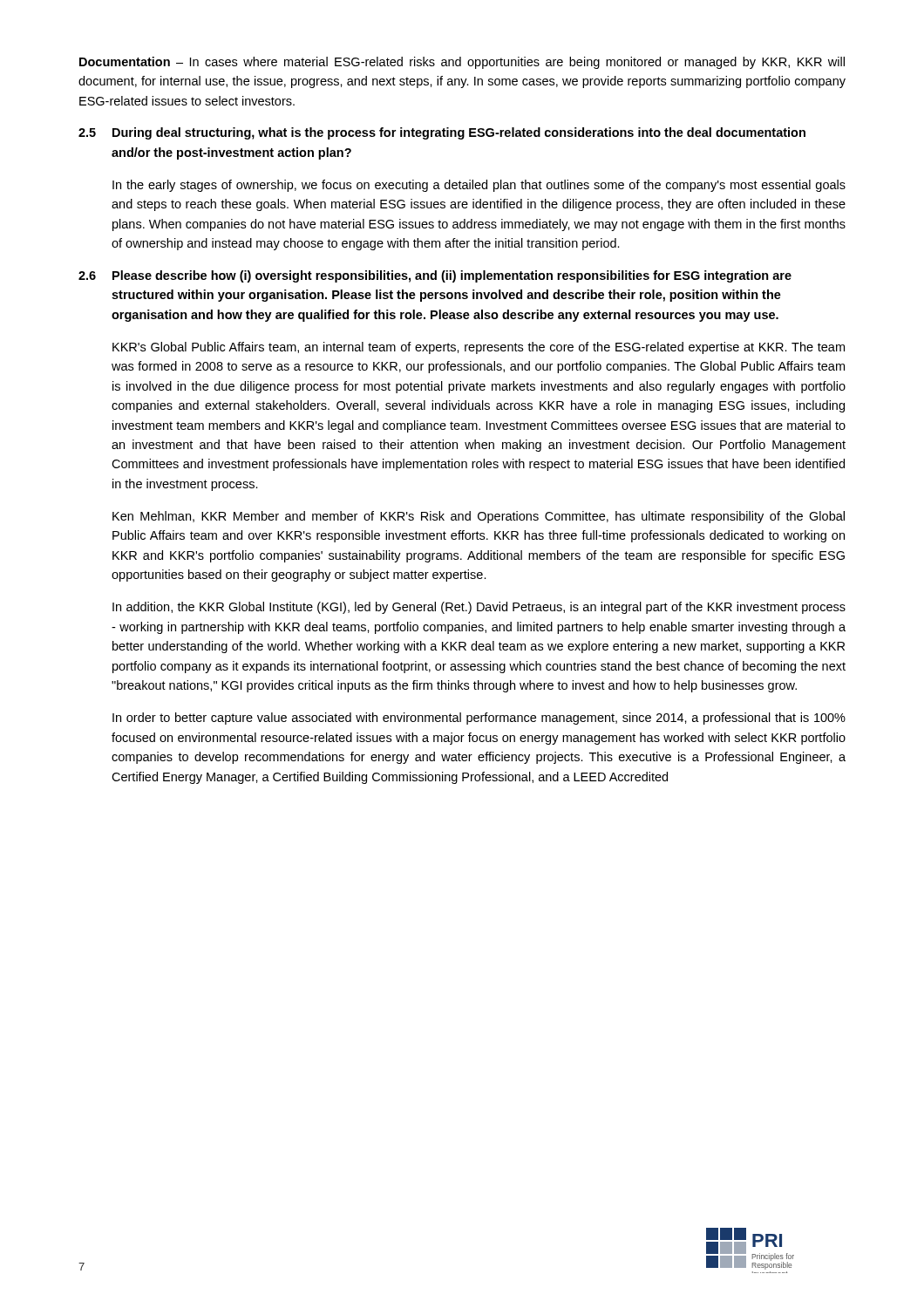The image size is (924, 1308).
Task: Click on the element starting "Documentation – In cases"
Action: coord(462,81)
